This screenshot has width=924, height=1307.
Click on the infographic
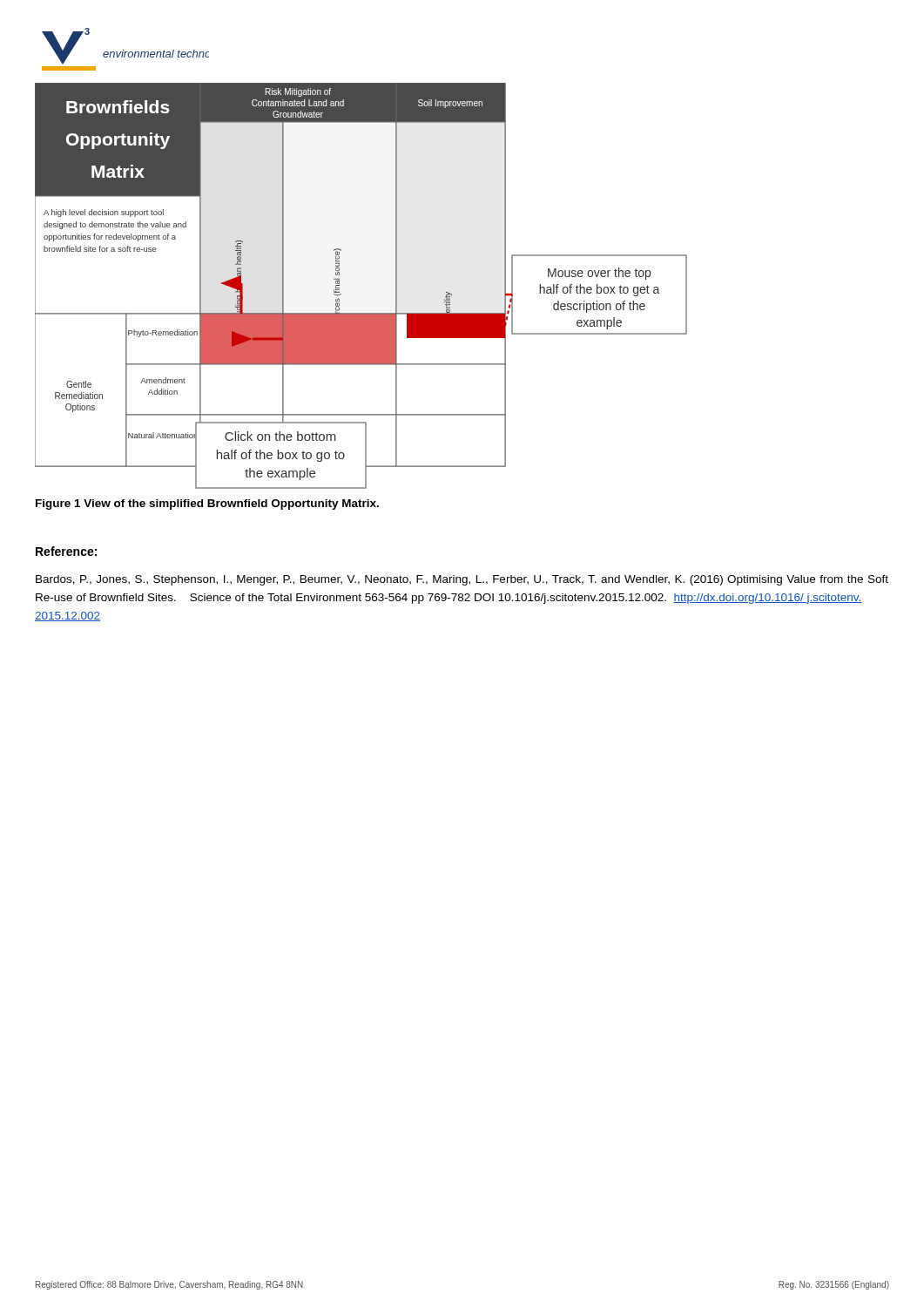(361, 289)
